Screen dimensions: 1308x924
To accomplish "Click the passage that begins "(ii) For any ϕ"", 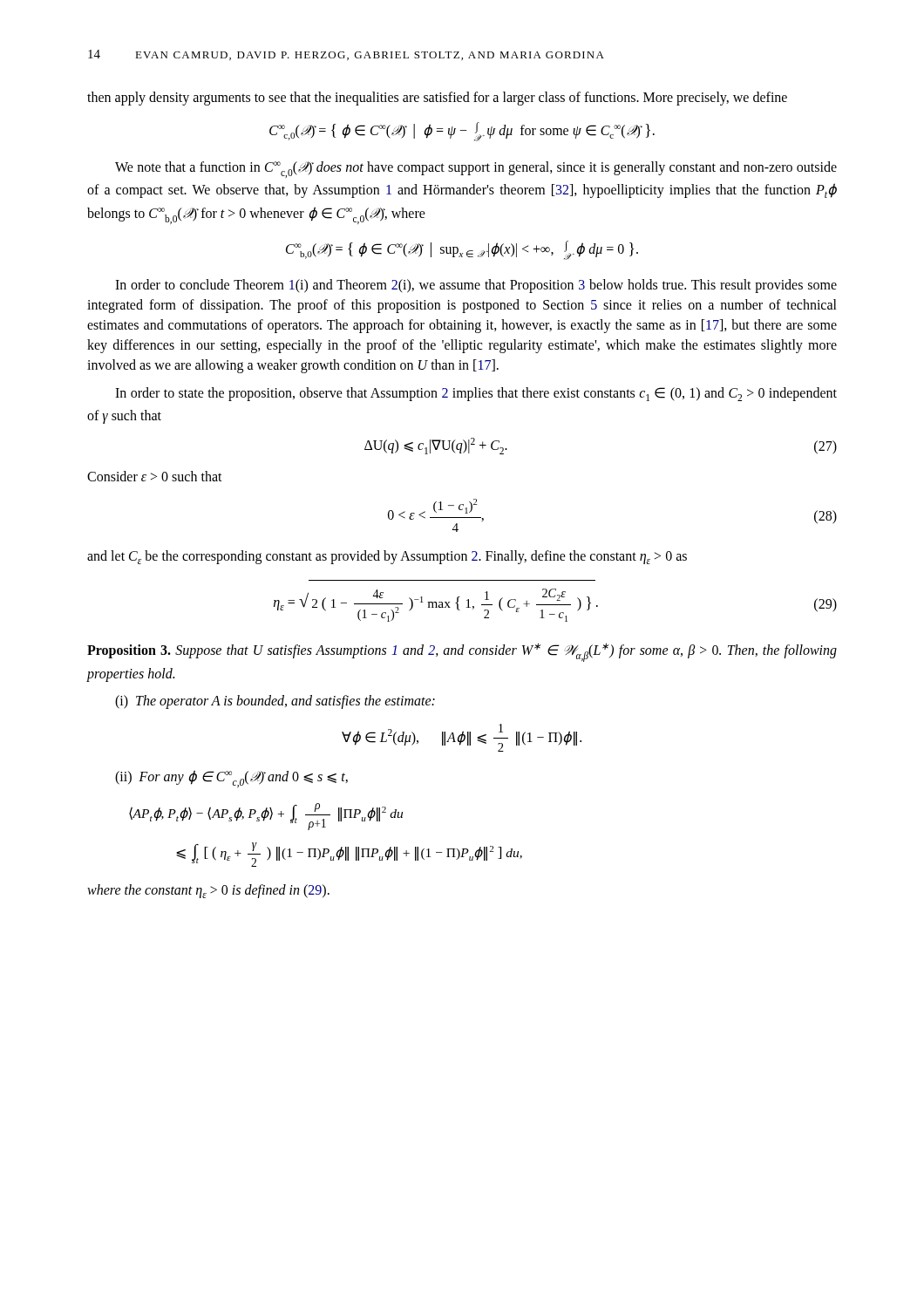I will pyautogui.click(x=232, y=777).
